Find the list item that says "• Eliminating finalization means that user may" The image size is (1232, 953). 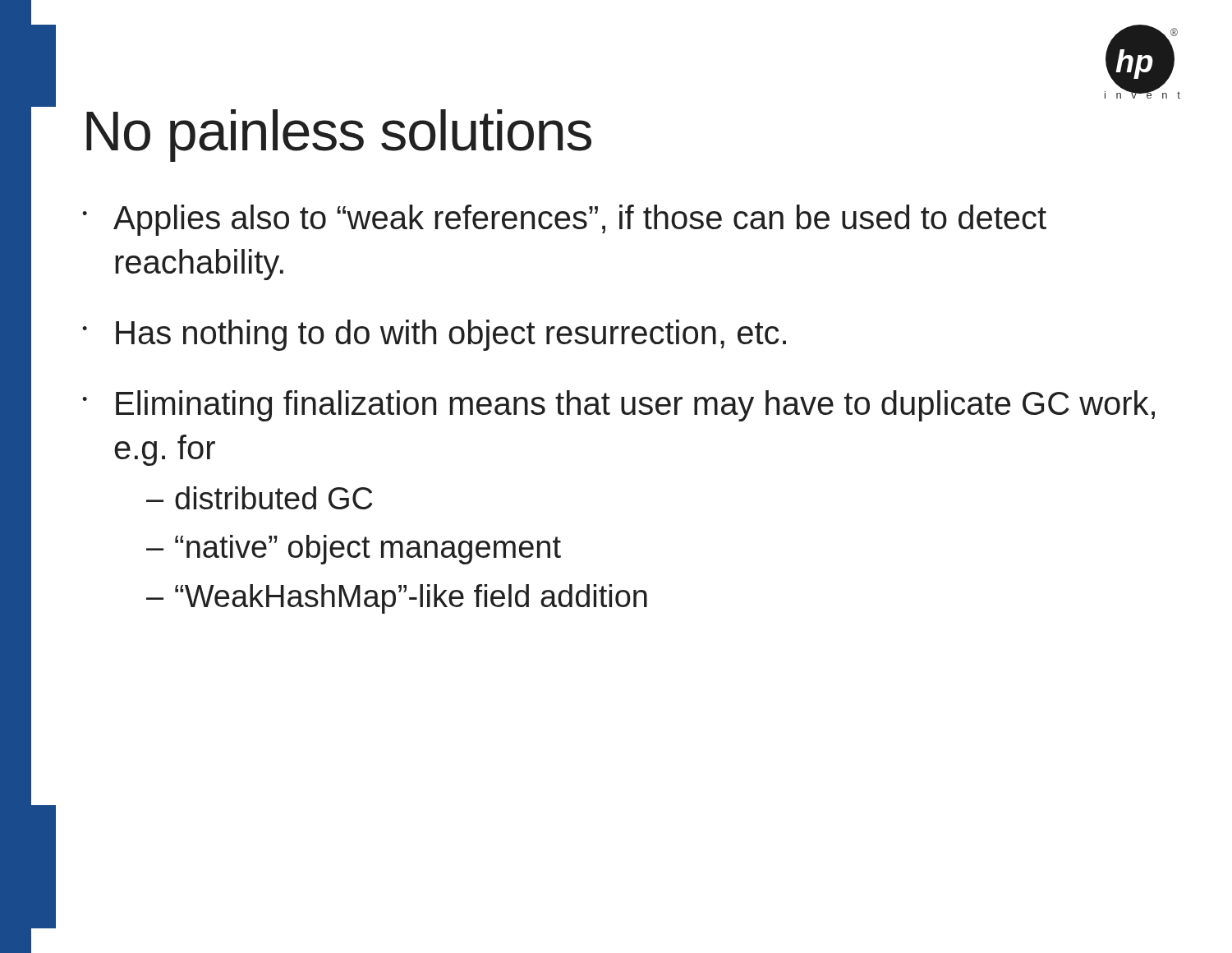(618, 406)
